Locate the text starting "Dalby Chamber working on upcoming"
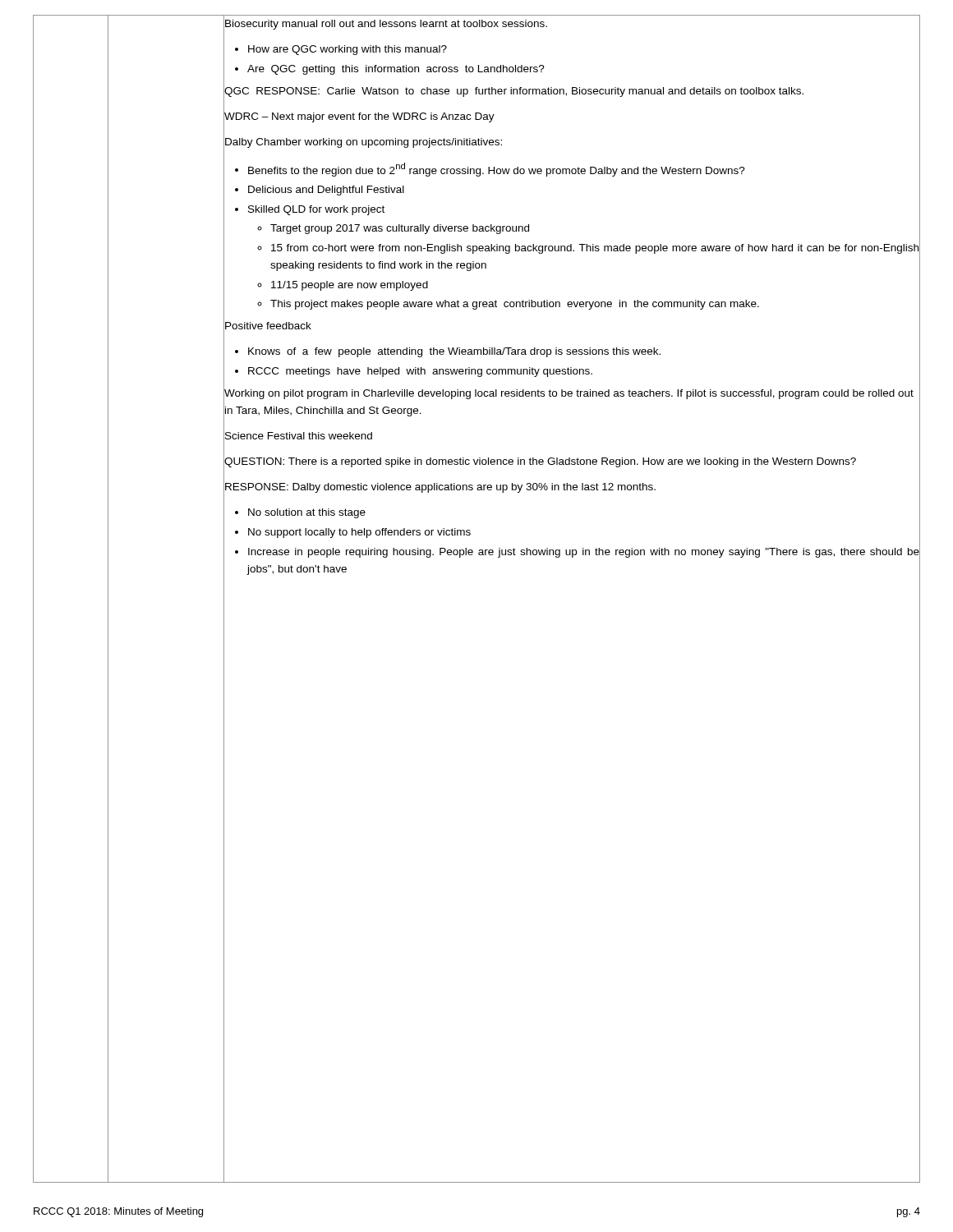The width and height of the screenshot is (953, 1232). point(364,141)
